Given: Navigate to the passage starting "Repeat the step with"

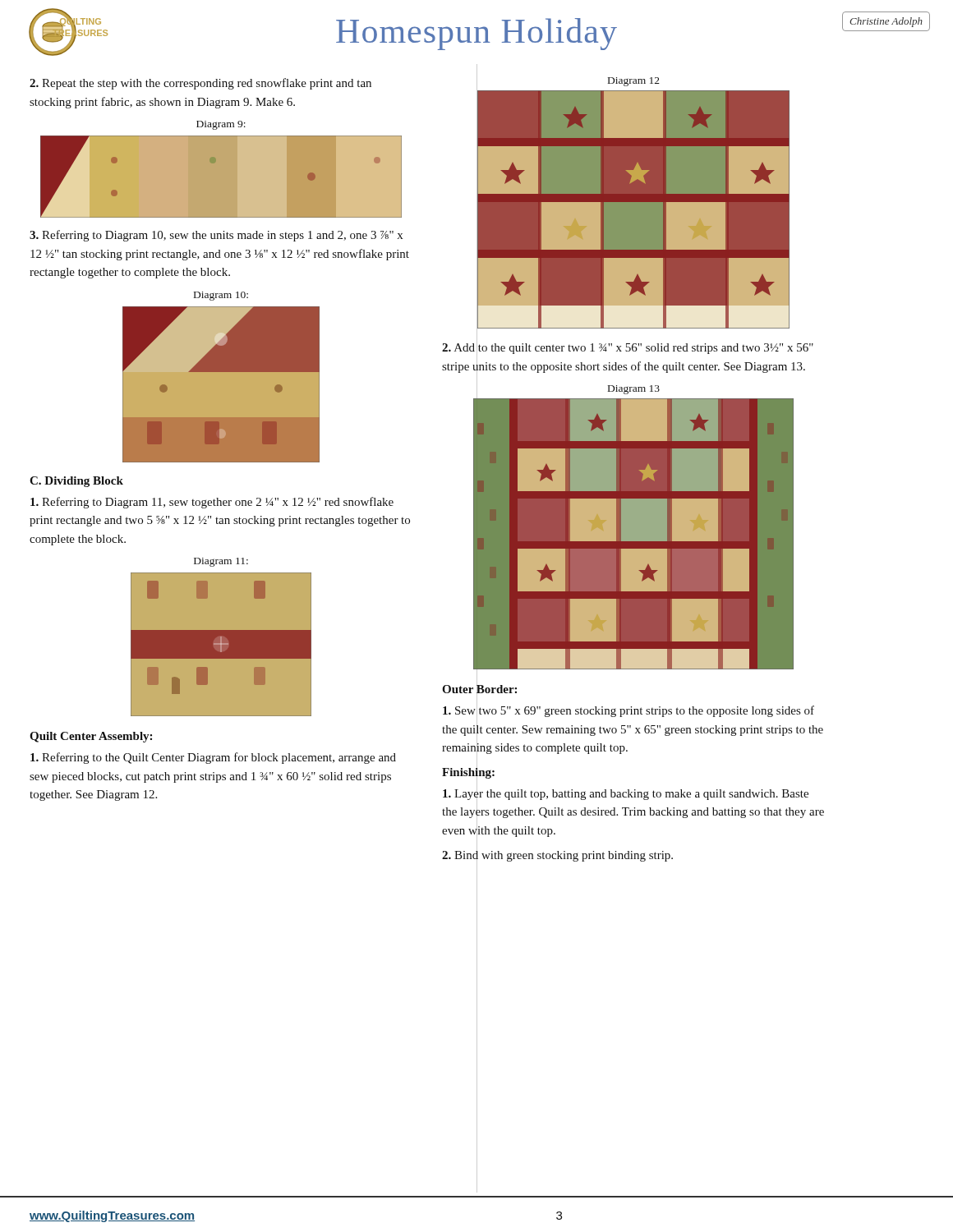Looking at the screenshot, I should click(201, 92).
